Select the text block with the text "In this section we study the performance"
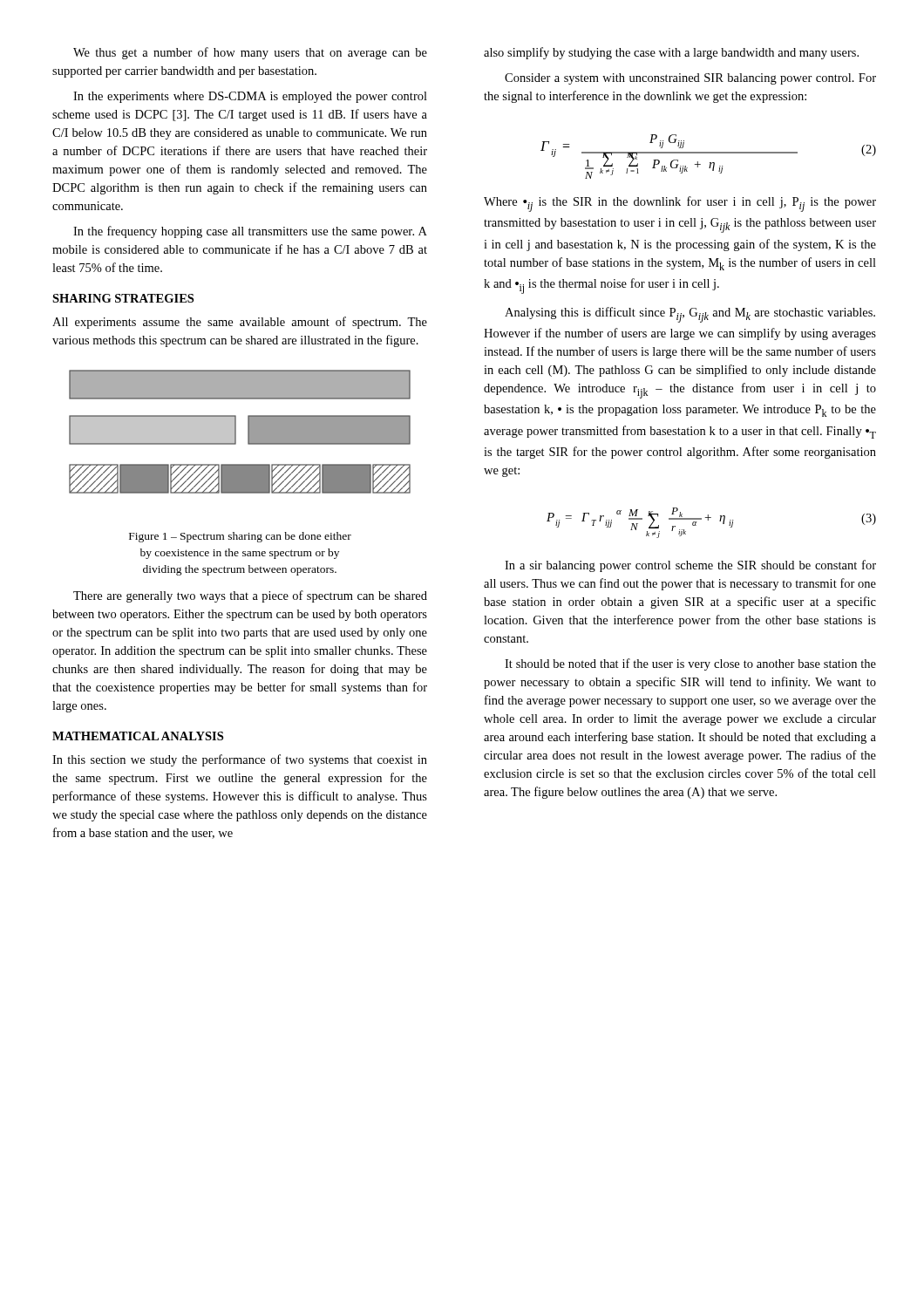This screenshot has height=1308, width=924. coord(240,797)
